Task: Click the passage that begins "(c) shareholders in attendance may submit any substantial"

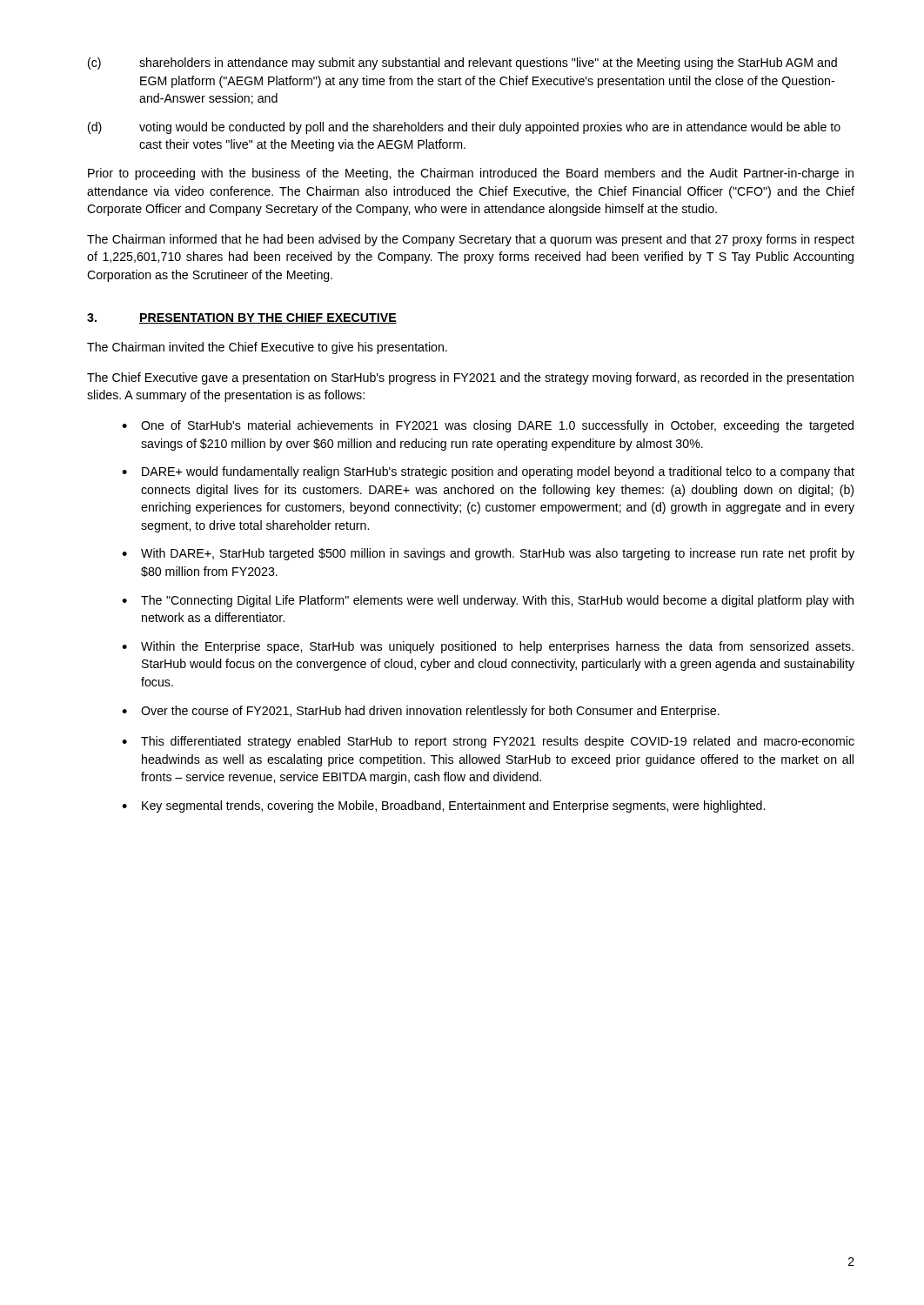Action: [471, 81]
